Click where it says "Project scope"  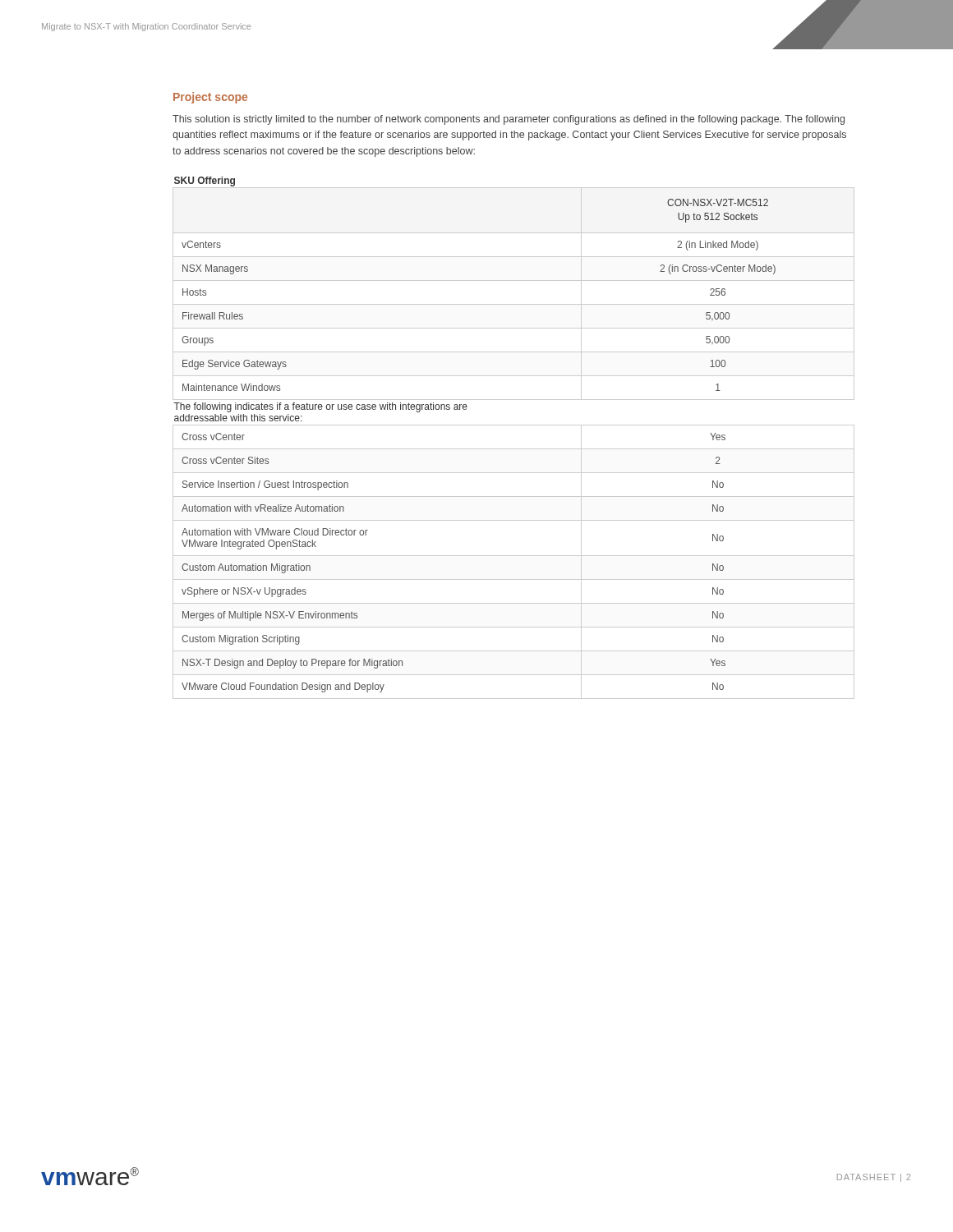coord(210,97)
